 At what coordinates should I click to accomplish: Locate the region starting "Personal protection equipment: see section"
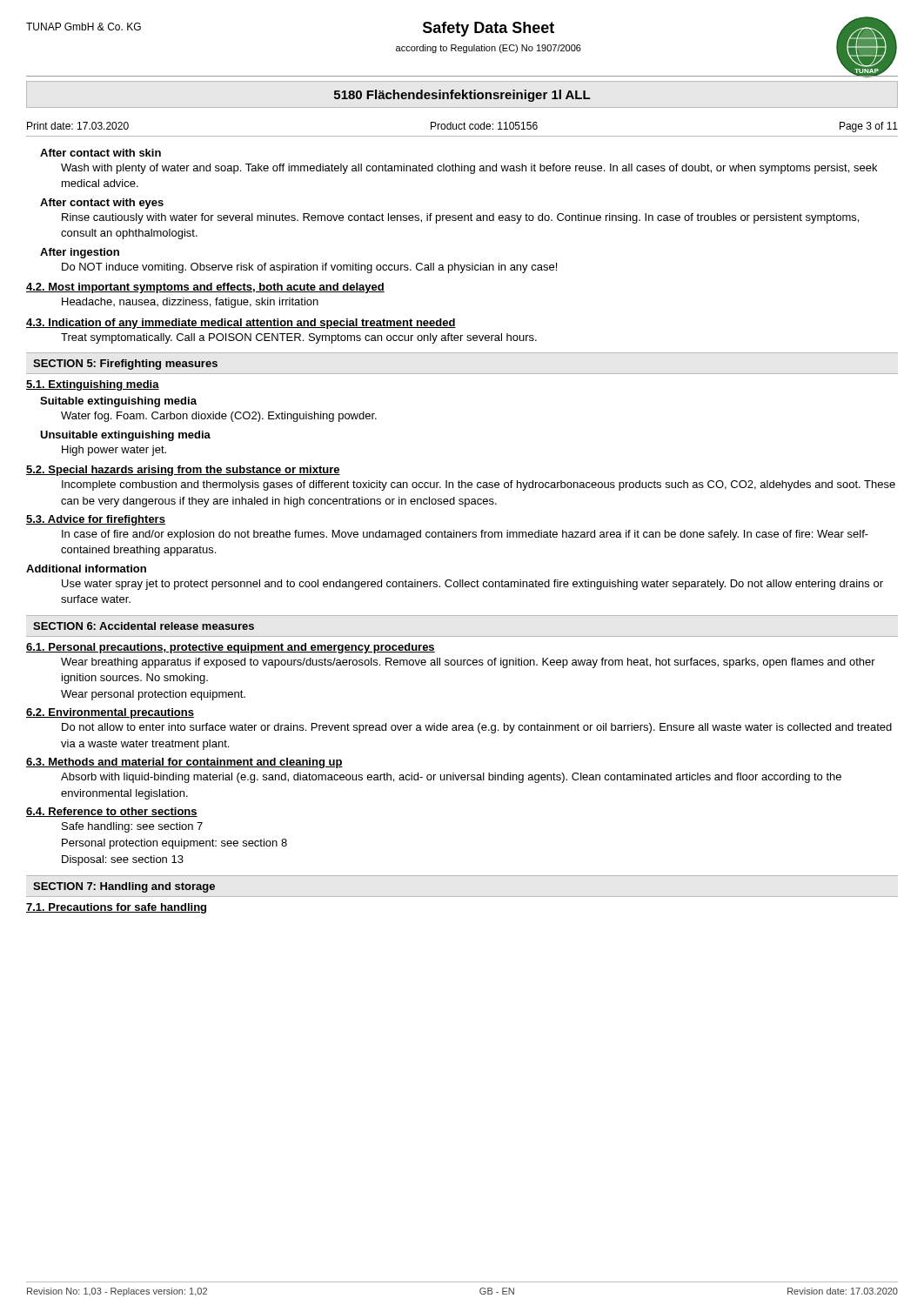coord(174,842)
